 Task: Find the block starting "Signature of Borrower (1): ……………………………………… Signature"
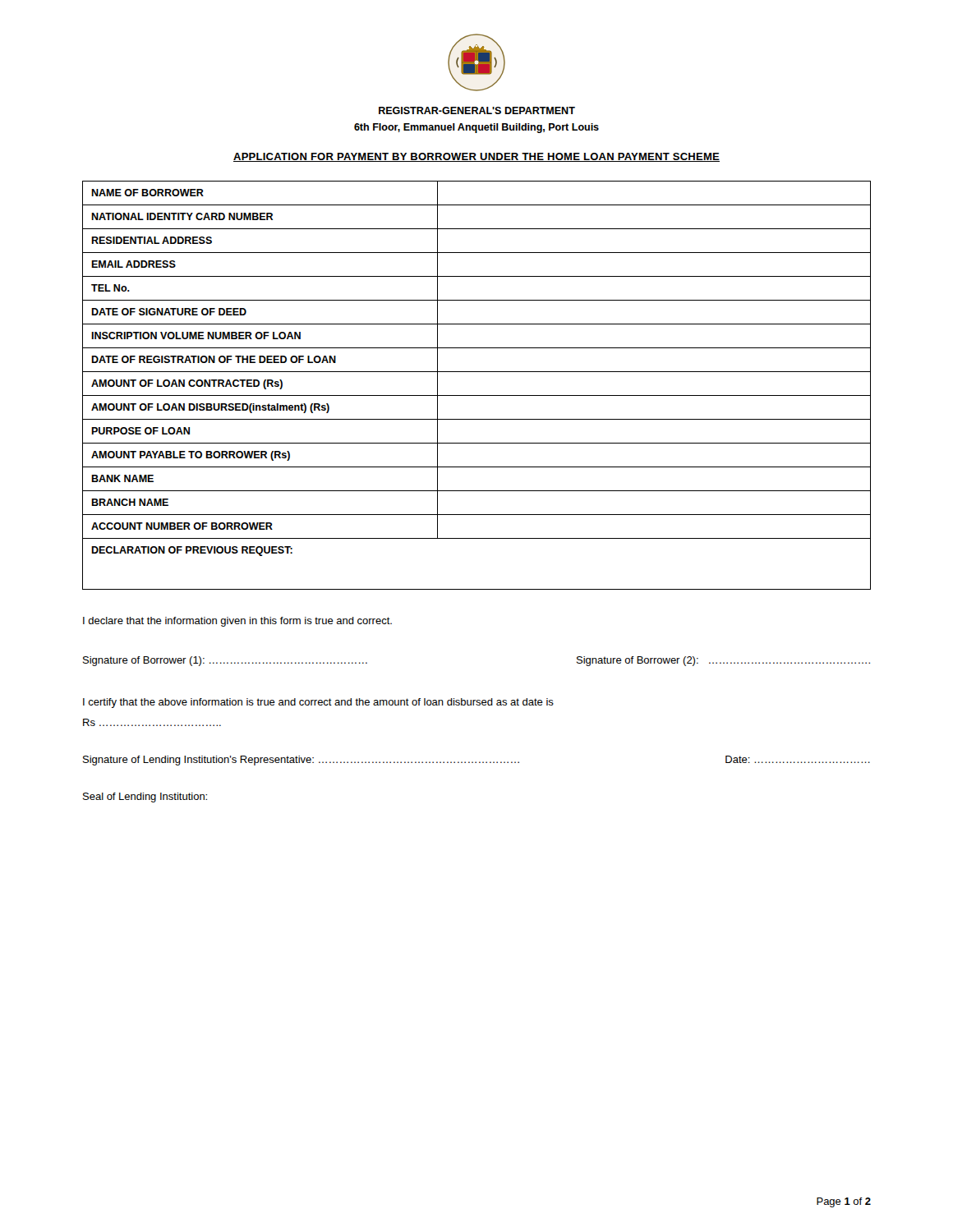[146, 660]
